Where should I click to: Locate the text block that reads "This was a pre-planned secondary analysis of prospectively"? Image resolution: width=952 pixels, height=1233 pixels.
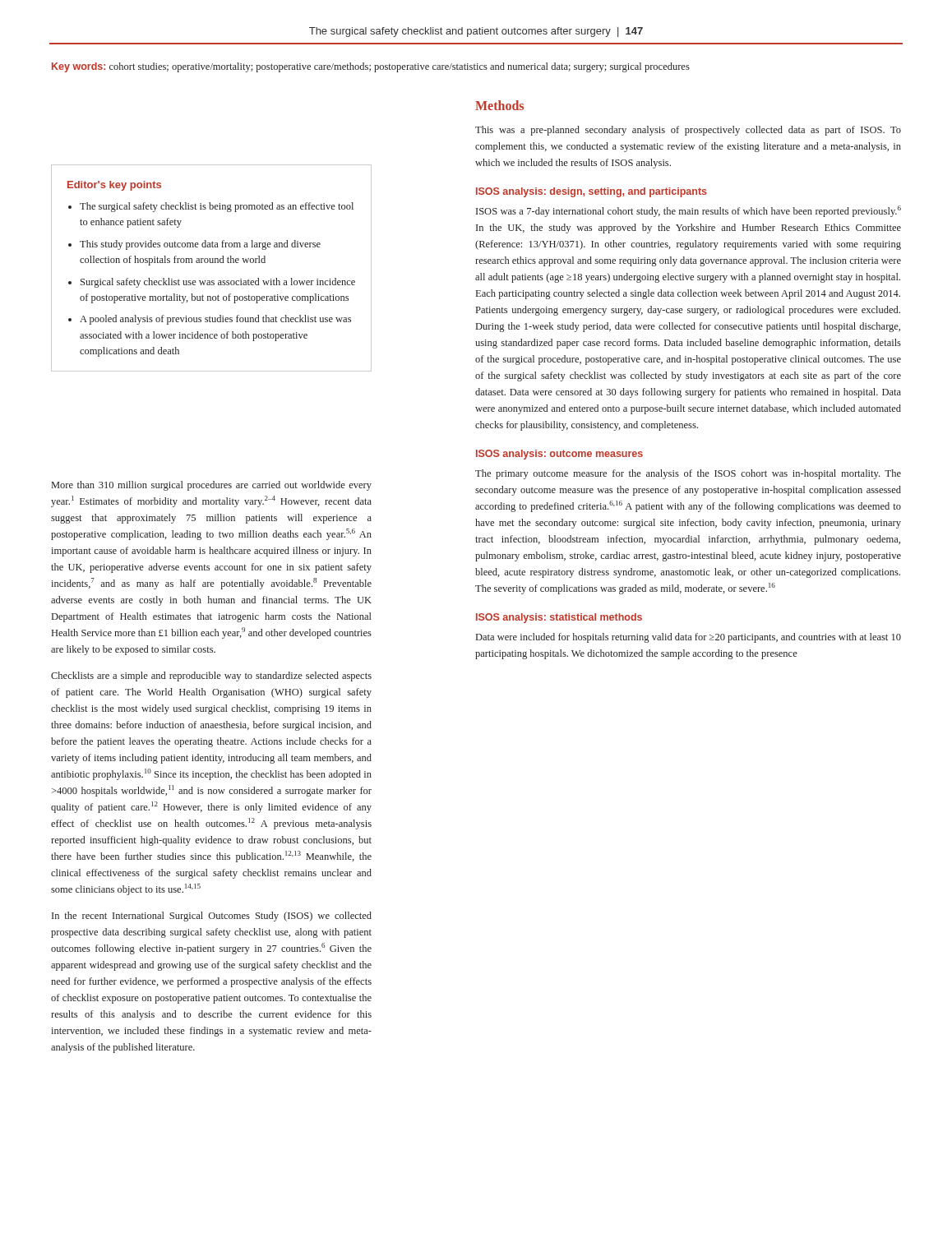pos(688,146)
